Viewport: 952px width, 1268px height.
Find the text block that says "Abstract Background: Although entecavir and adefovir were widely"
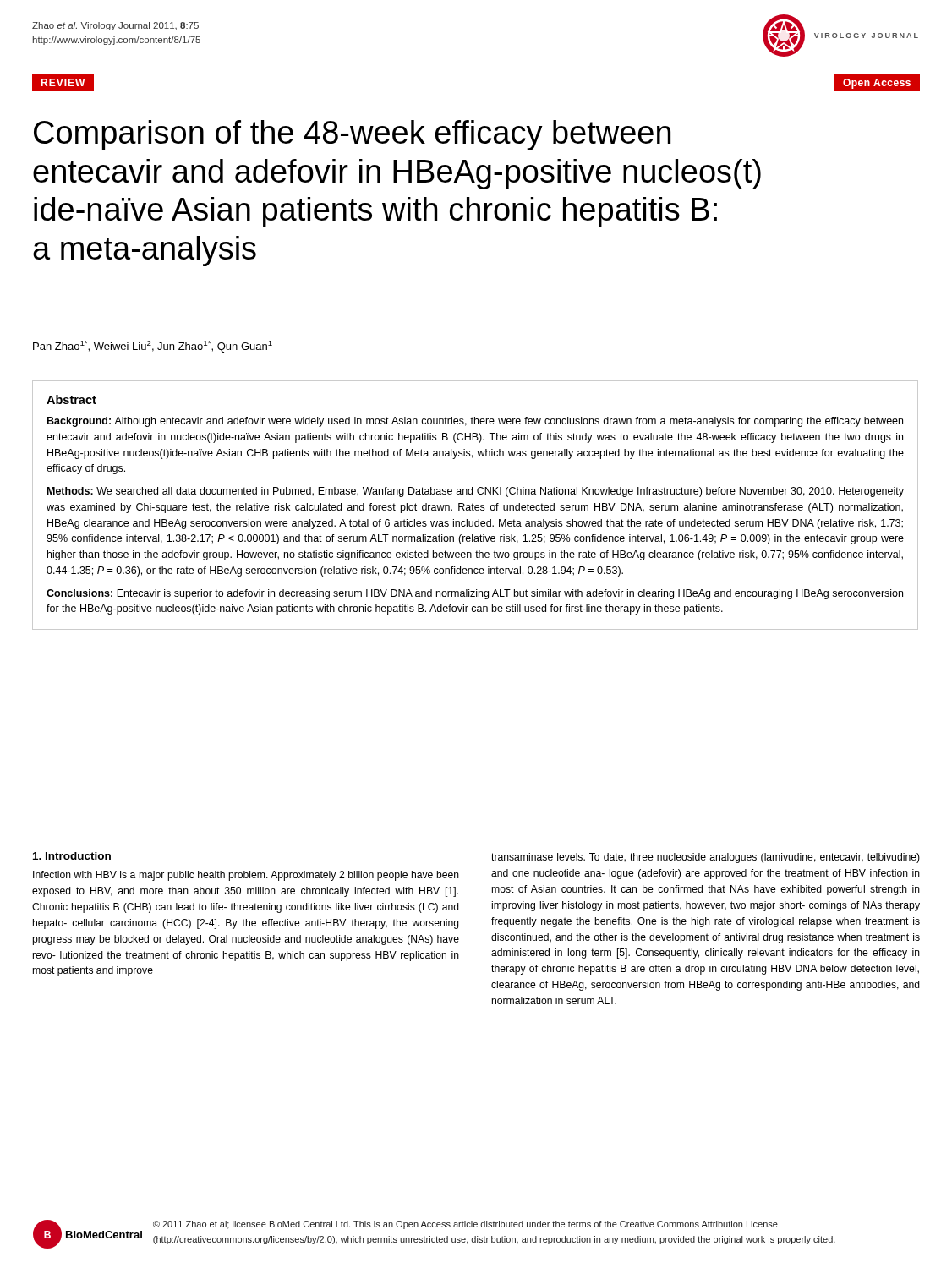pyautogui.click(x=475, y=505)
